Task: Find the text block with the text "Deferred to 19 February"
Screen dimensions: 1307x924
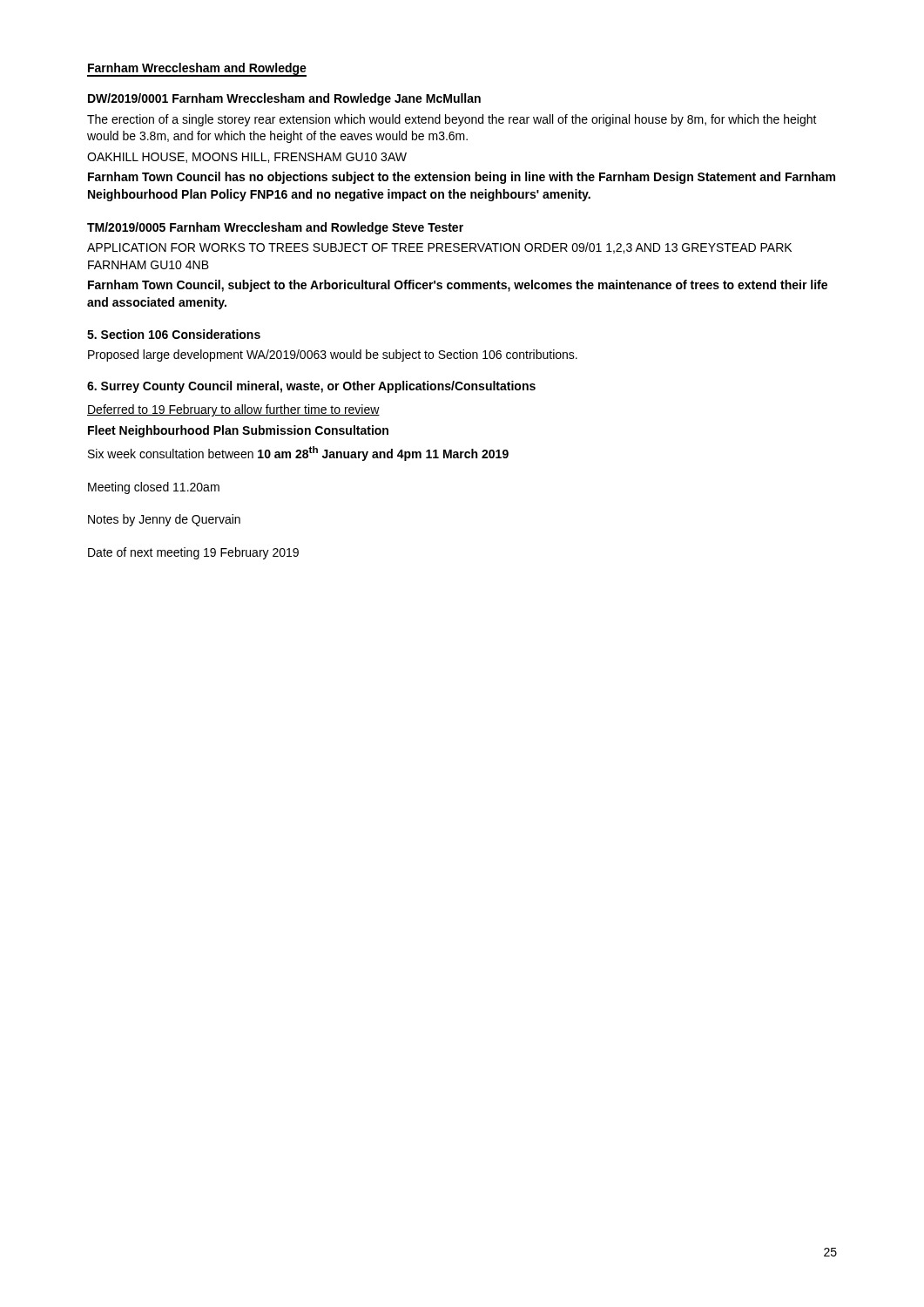Action: pyautogui.click(x=233, y=410)
